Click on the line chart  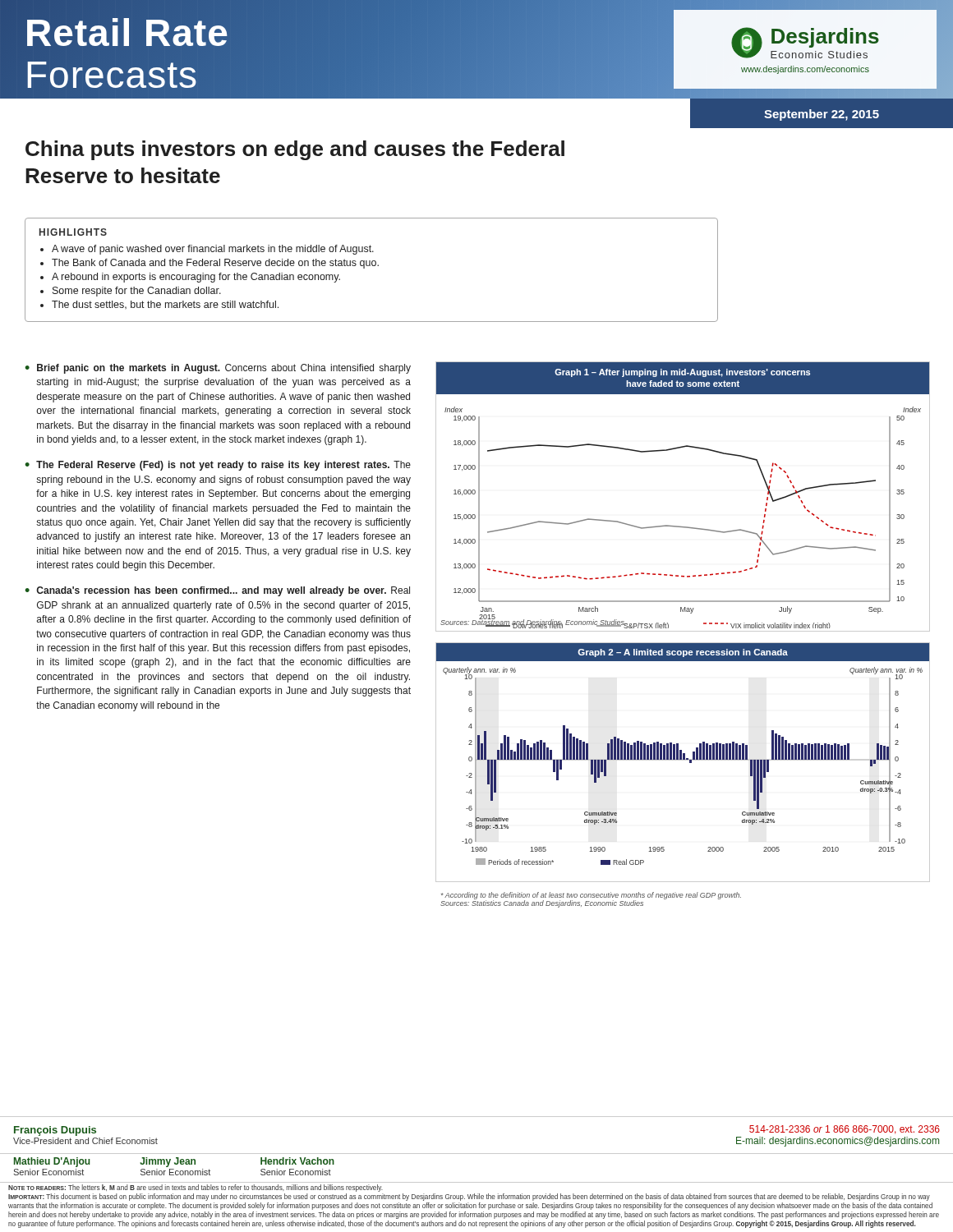pos(683,496)
